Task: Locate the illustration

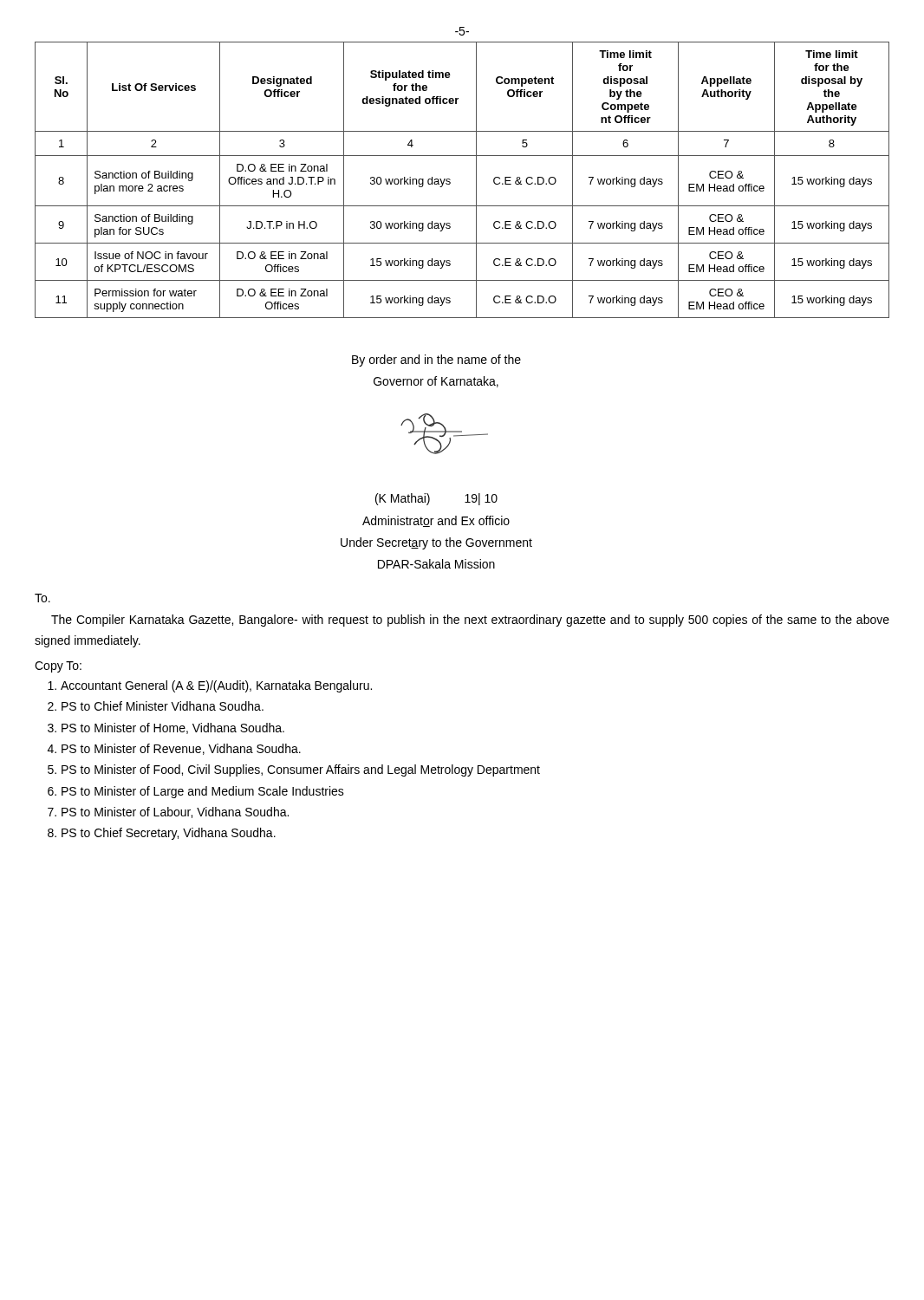Action: 436,441
